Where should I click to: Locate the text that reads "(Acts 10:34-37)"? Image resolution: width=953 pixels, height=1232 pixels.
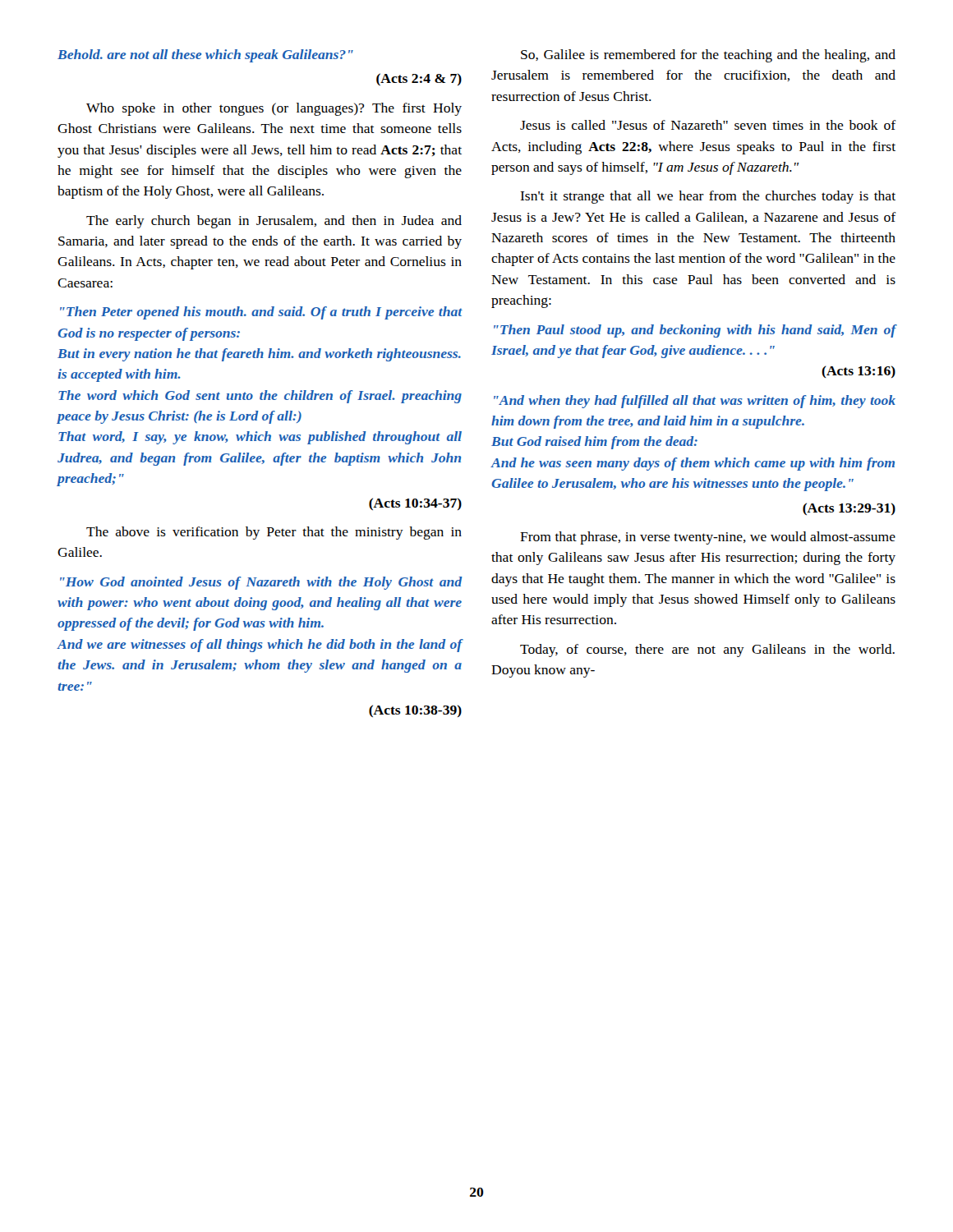pos(415,504)
